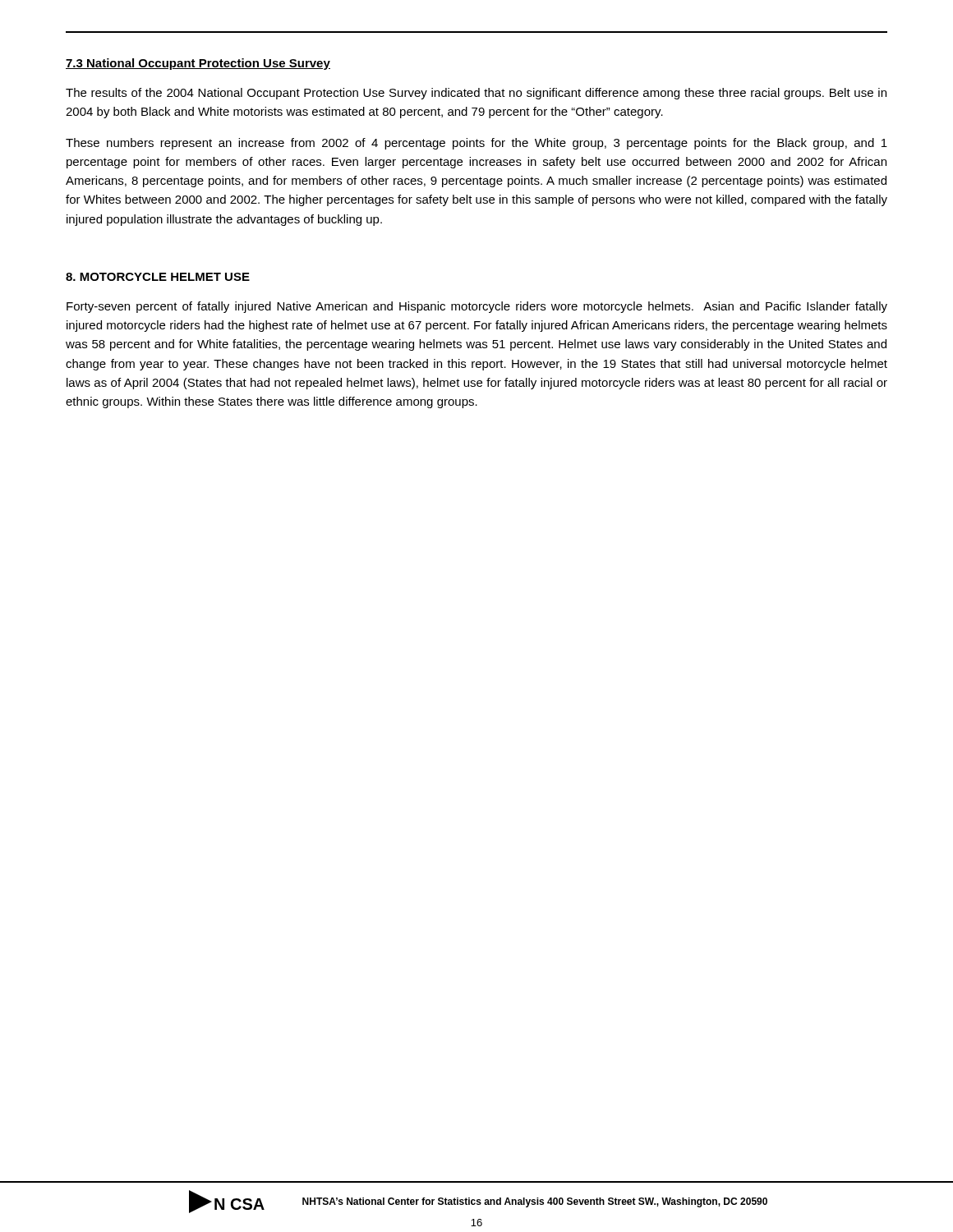Select the text block starting "Forty-seven percent of fatally injured"

(x=476, y=353)
